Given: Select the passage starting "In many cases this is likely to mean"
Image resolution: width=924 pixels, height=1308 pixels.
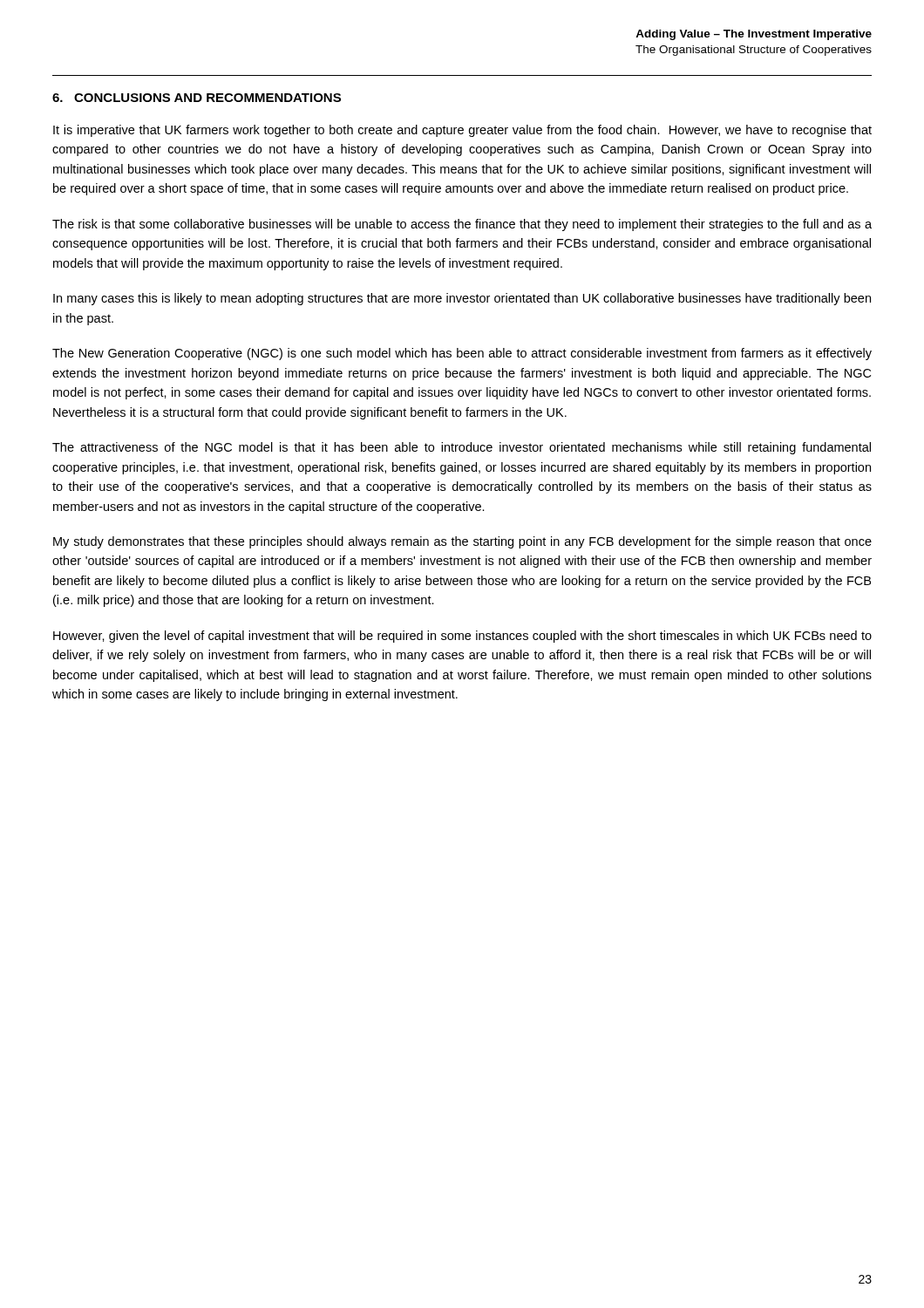Looking at the screenshot, I should (x=462, y=308).
